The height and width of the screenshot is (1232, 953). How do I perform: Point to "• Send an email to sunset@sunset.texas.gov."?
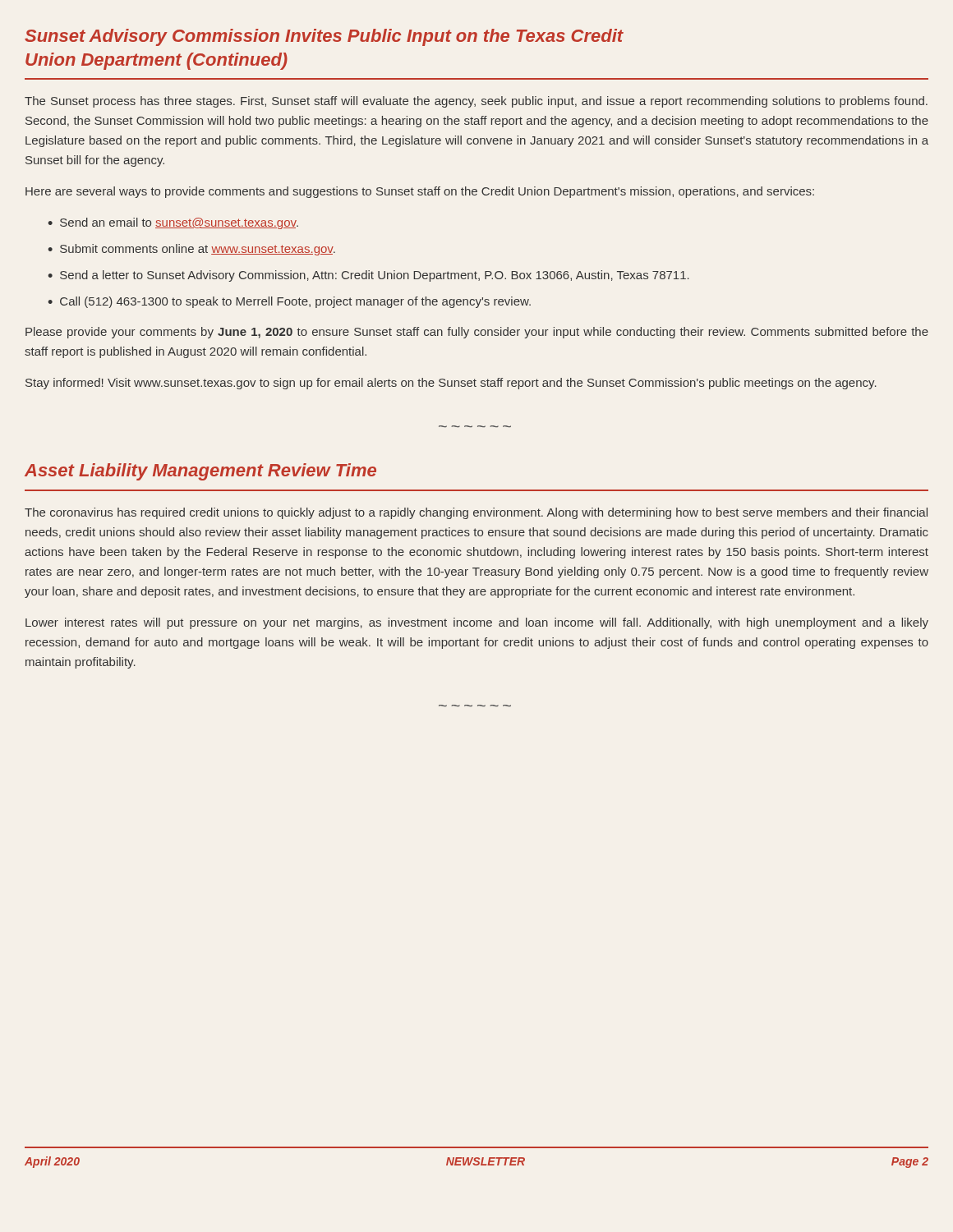click(173, 224)
